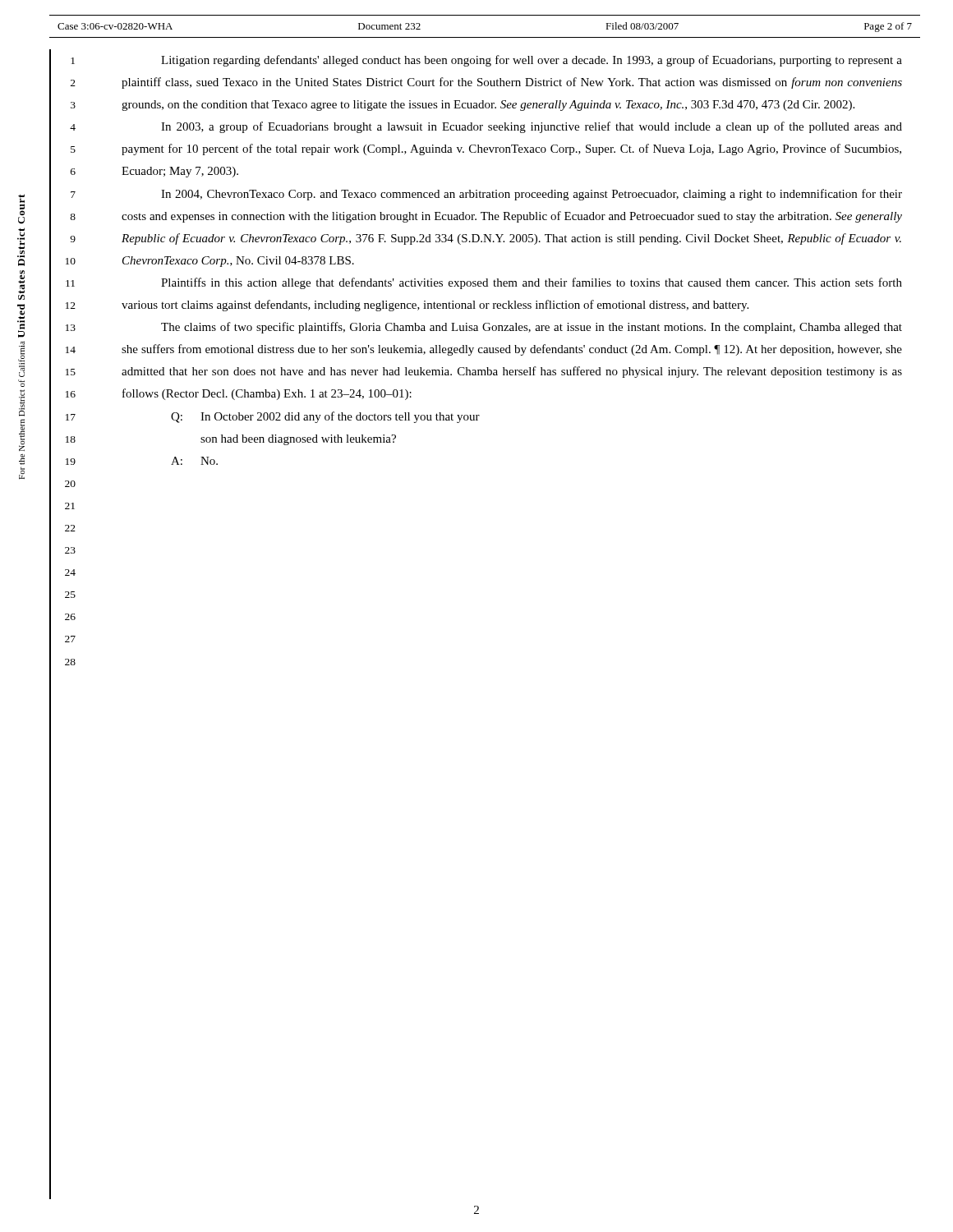Locate the text block that reads "Litigation regarding defendants'"
This screenshot has height=1232, width=953.
[x=512, y=83]
